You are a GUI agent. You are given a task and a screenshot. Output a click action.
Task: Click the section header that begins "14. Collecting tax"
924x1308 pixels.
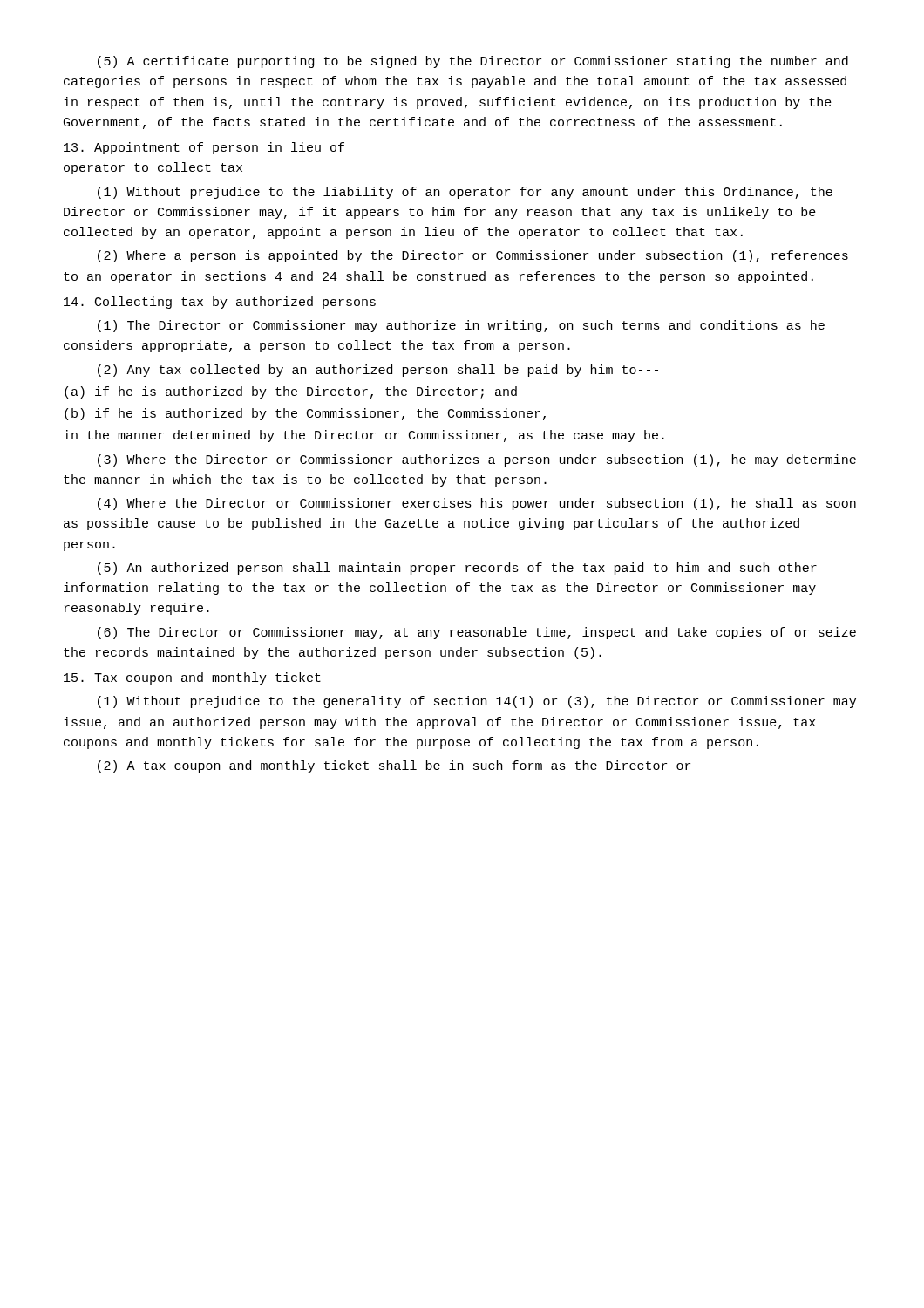click(x=220, y=303)
